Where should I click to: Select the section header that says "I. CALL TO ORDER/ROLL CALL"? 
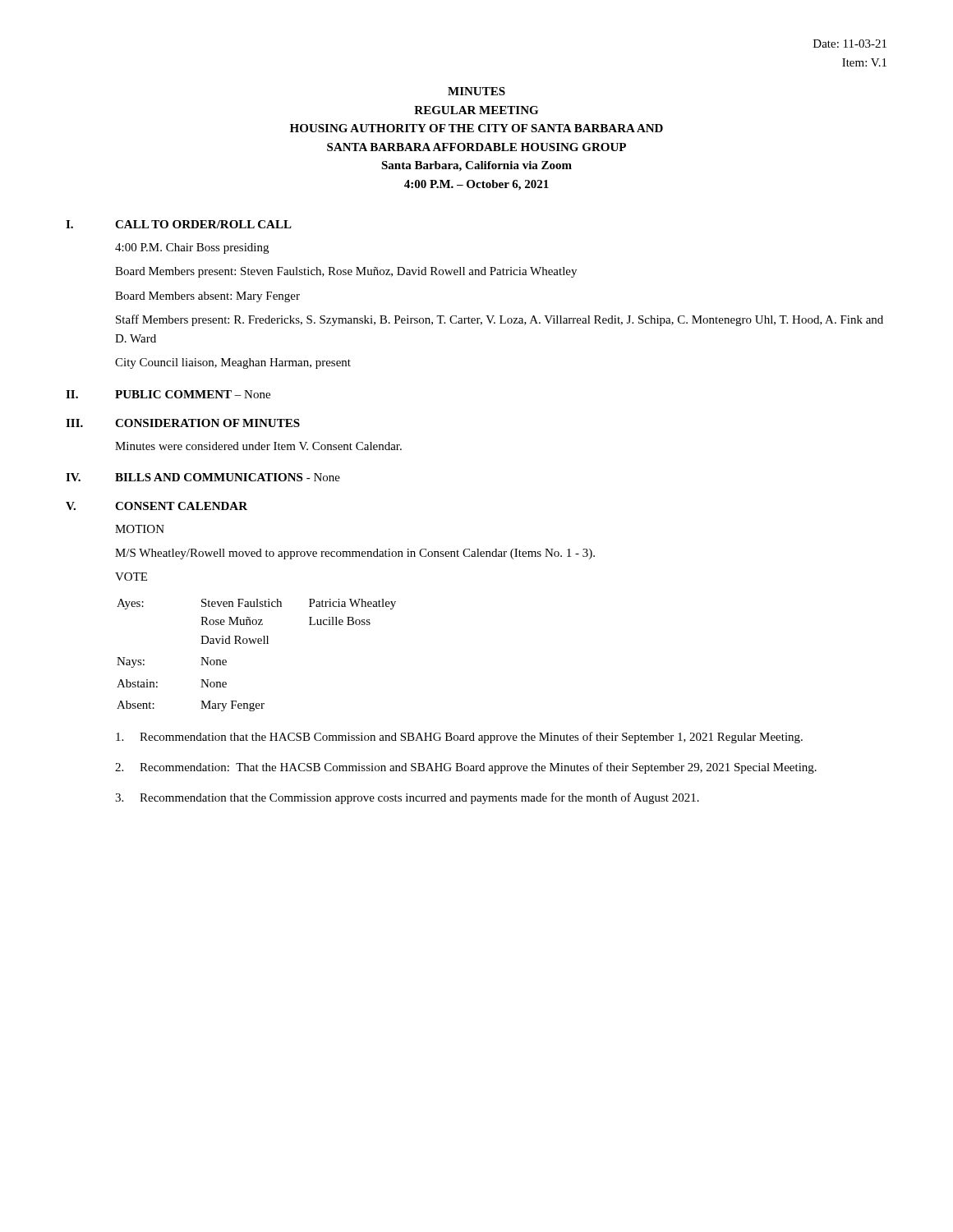click(x=179, y=225)
